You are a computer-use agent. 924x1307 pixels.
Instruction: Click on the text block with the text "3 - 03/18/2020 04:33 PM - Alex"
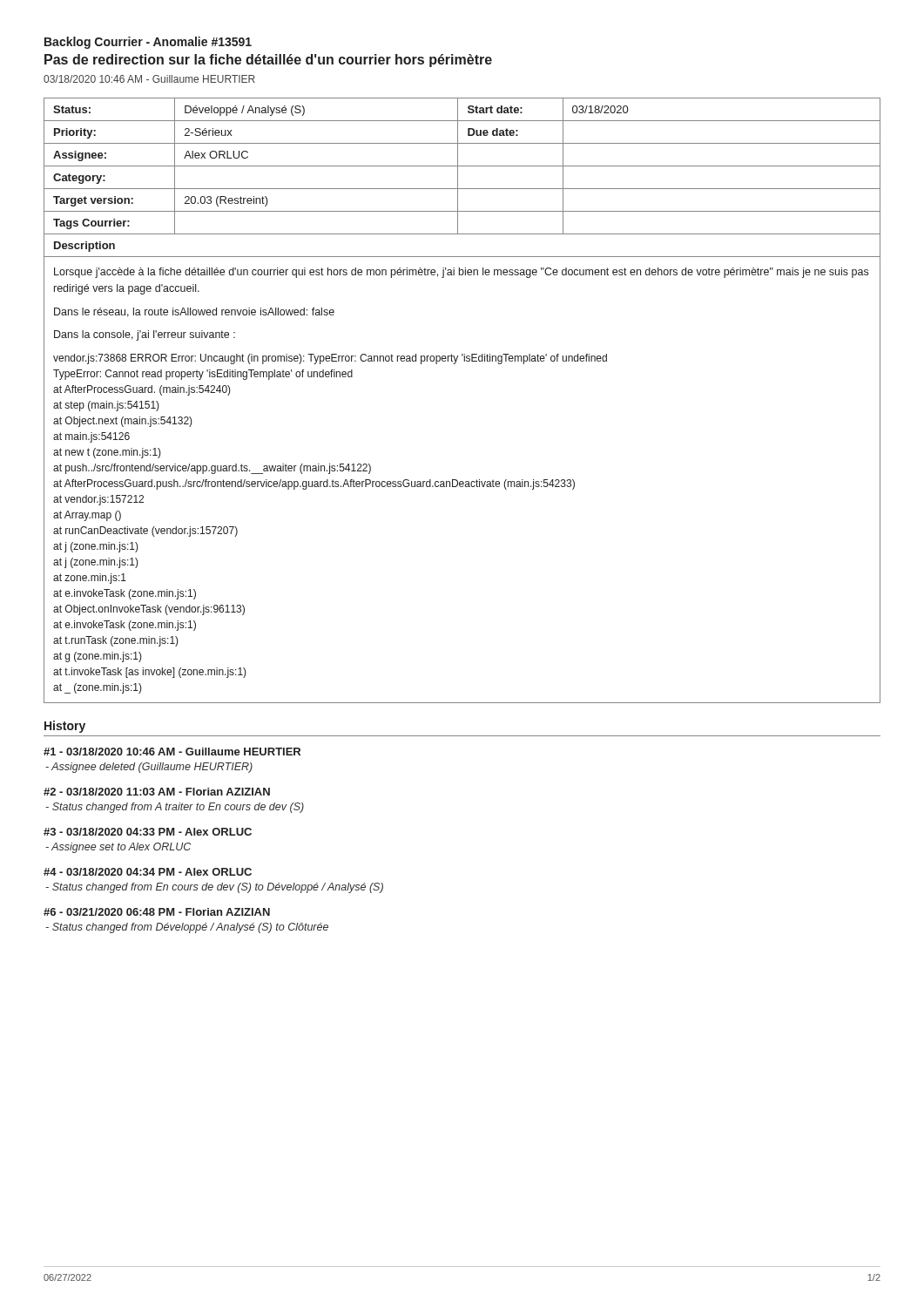148,832
